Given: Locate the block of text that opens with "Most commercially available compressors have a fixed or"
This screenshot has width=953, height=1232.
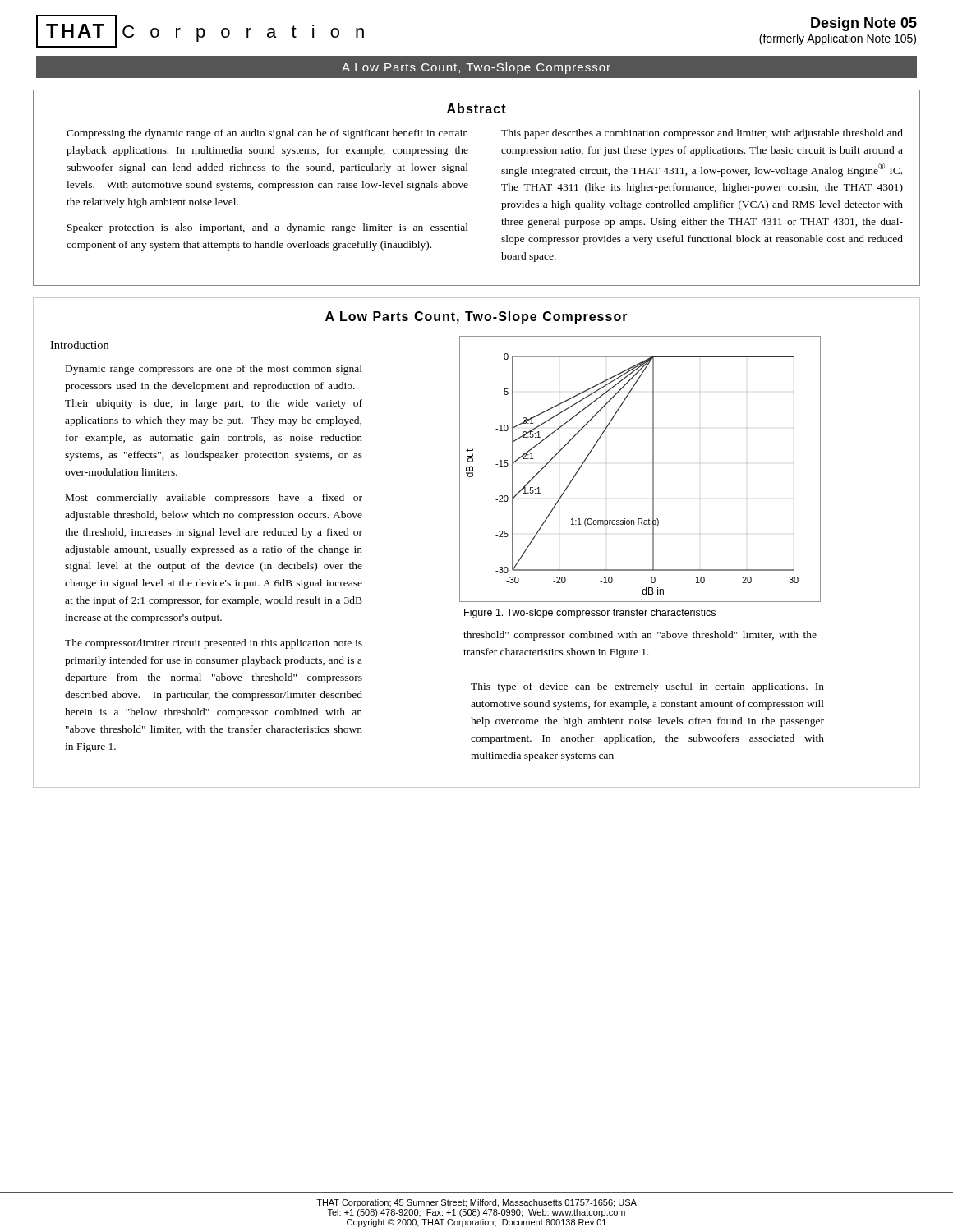Looking at the screenshot, I should [214, 557].
